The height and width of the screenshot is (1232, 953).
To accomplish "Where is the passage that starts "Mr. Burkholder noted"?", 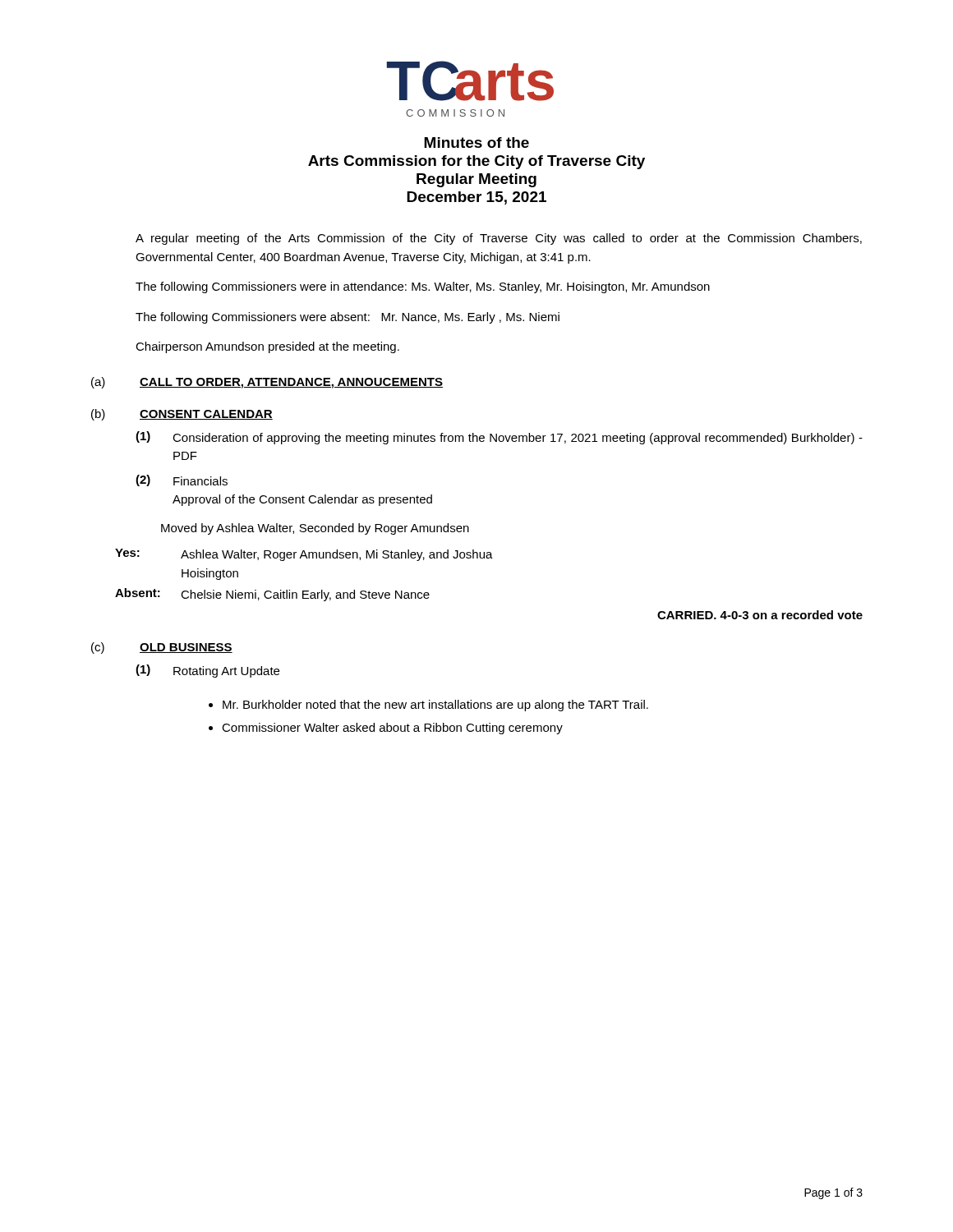I will click(x=435, y=704).
